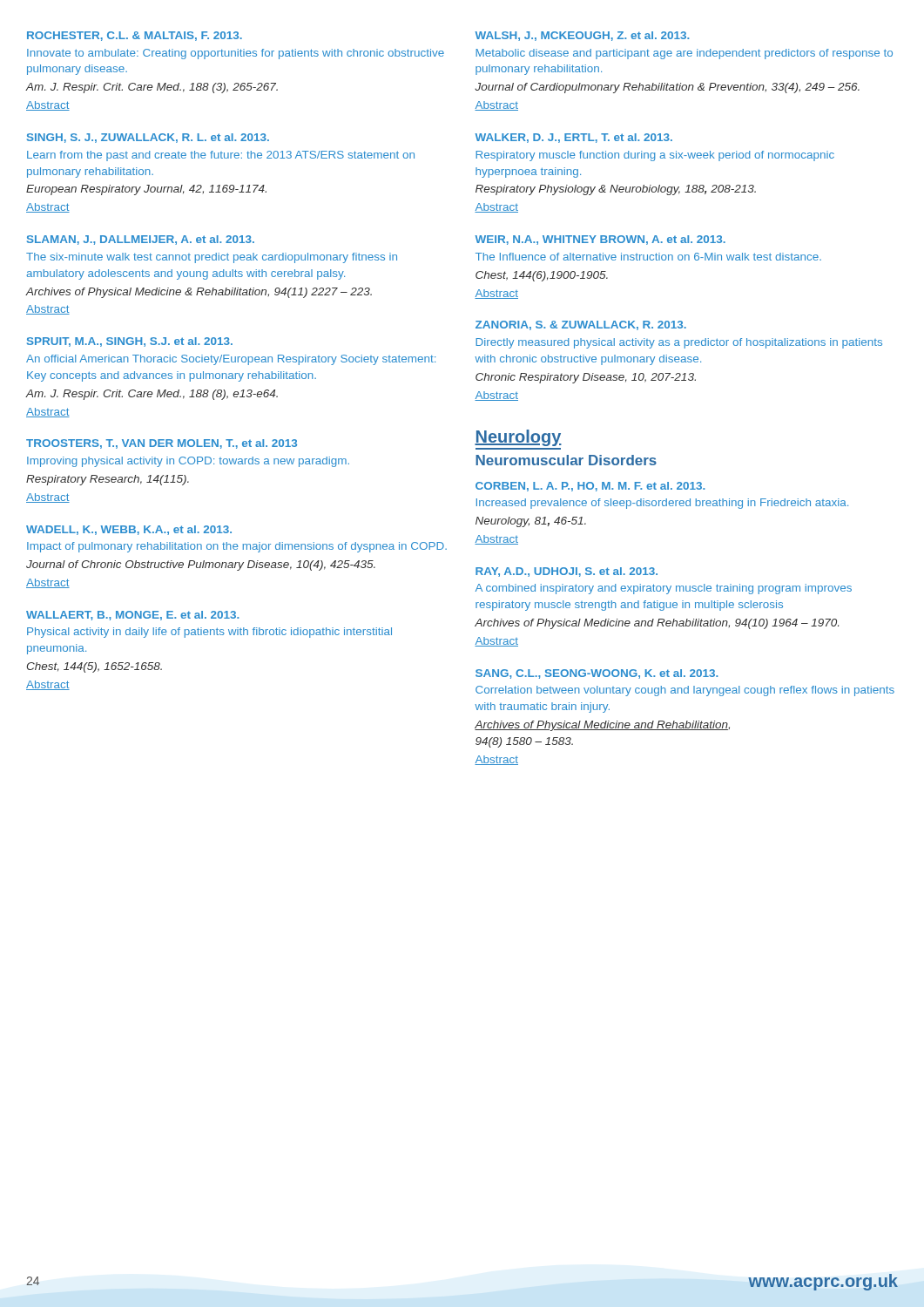The image size is (924, 1307).
Task: Click on the element starting "RAY, A.D., UDHOJI,"
Action: 686,607
